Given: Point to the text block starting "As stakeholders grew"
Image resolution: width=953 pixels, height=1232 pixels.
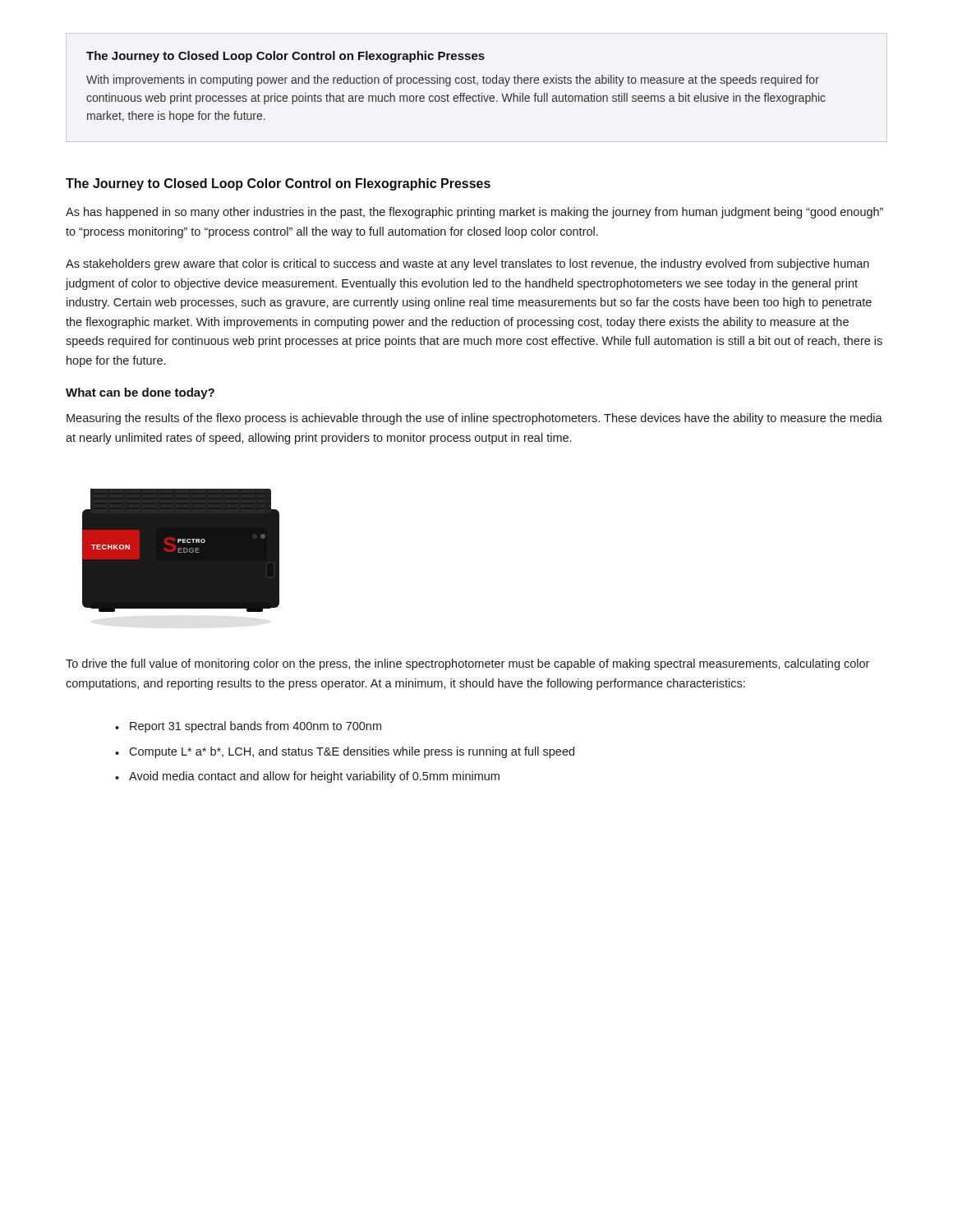Looking at the screenshot, I should [x=474, y=312].
